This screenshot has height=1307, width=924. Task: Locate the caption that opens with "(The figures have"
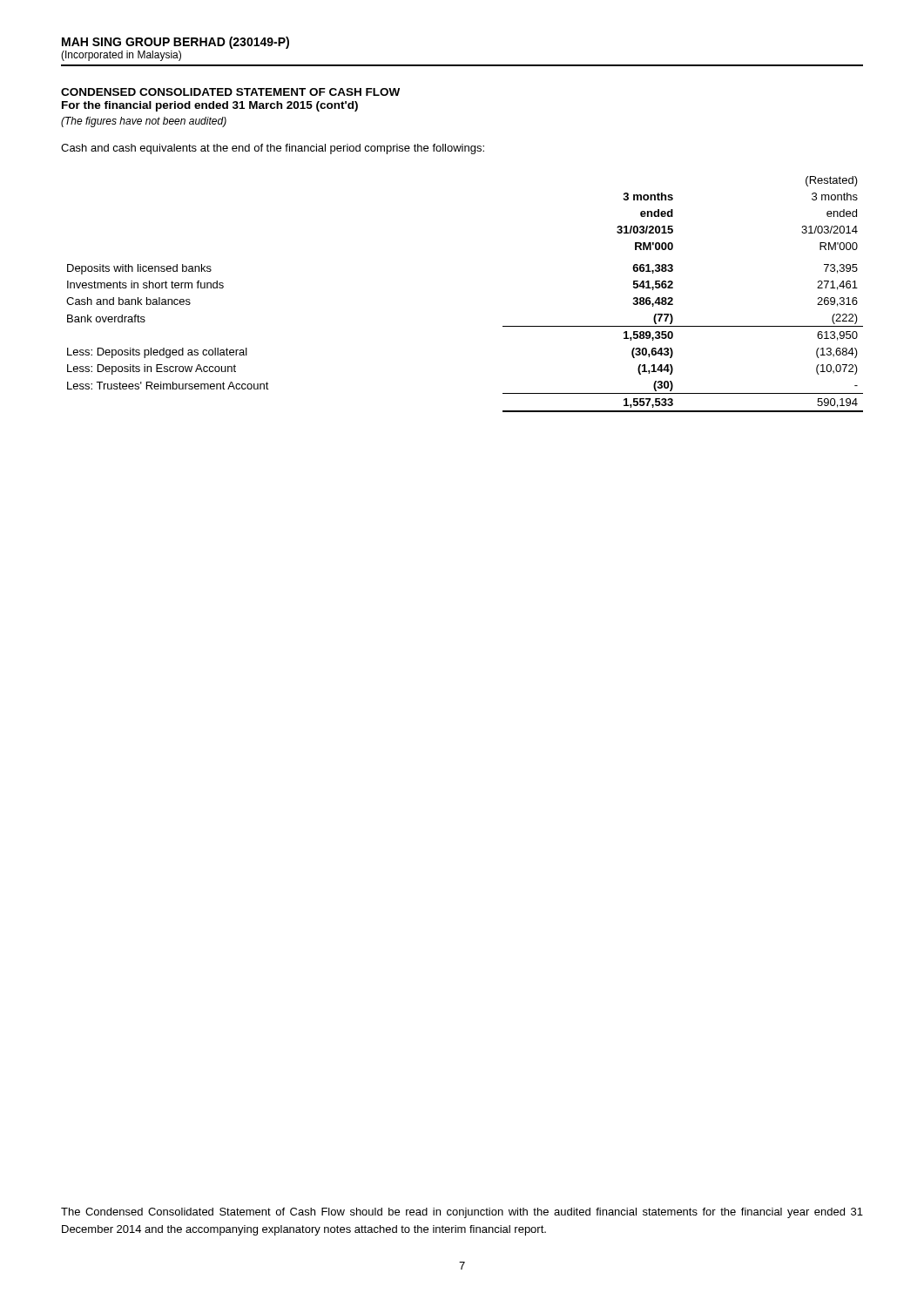(144, 121)
